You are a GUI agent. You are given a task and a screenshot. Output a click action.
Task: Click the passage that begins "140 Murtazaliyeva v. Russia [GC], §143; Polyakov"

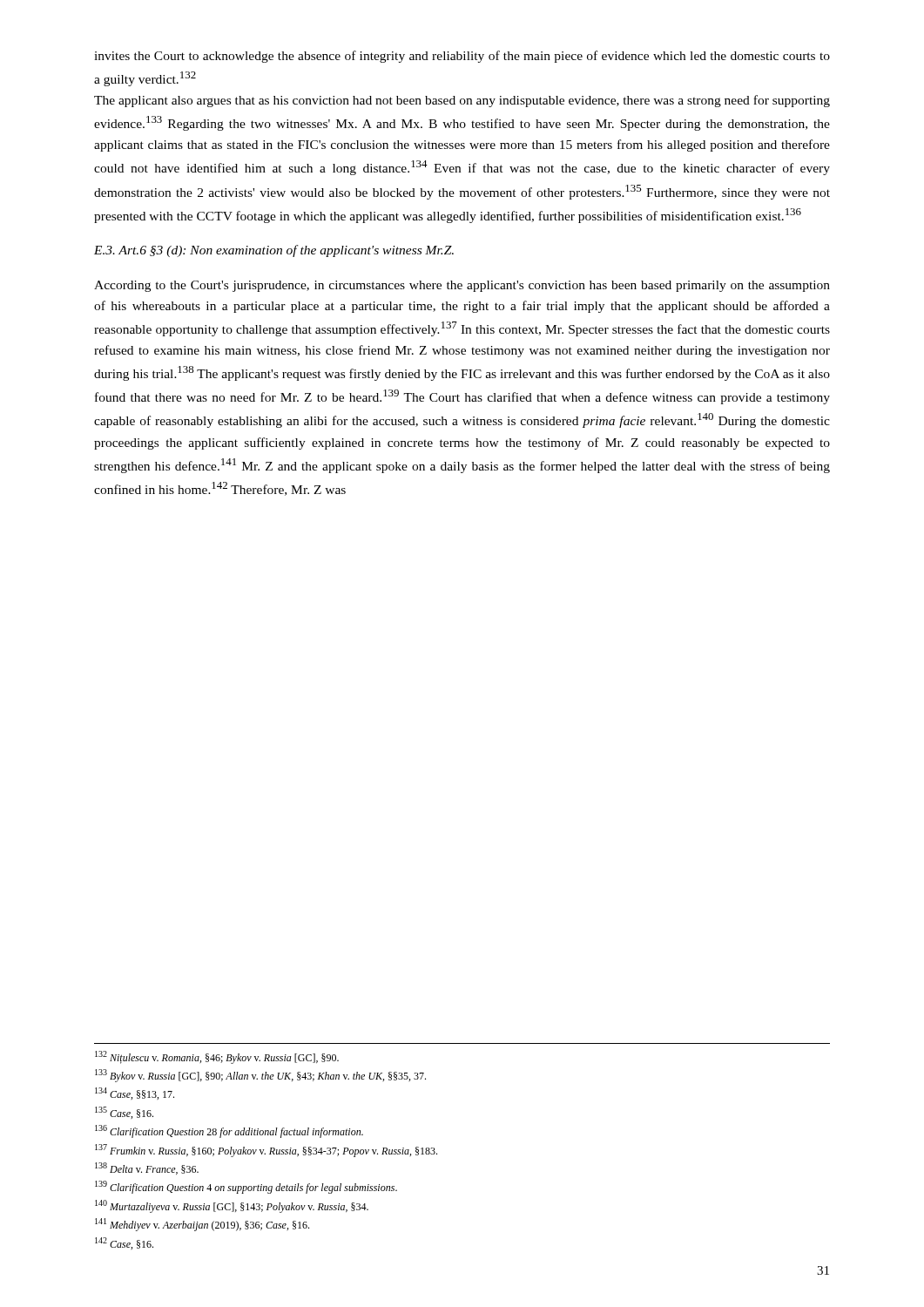coord(231,1205)
